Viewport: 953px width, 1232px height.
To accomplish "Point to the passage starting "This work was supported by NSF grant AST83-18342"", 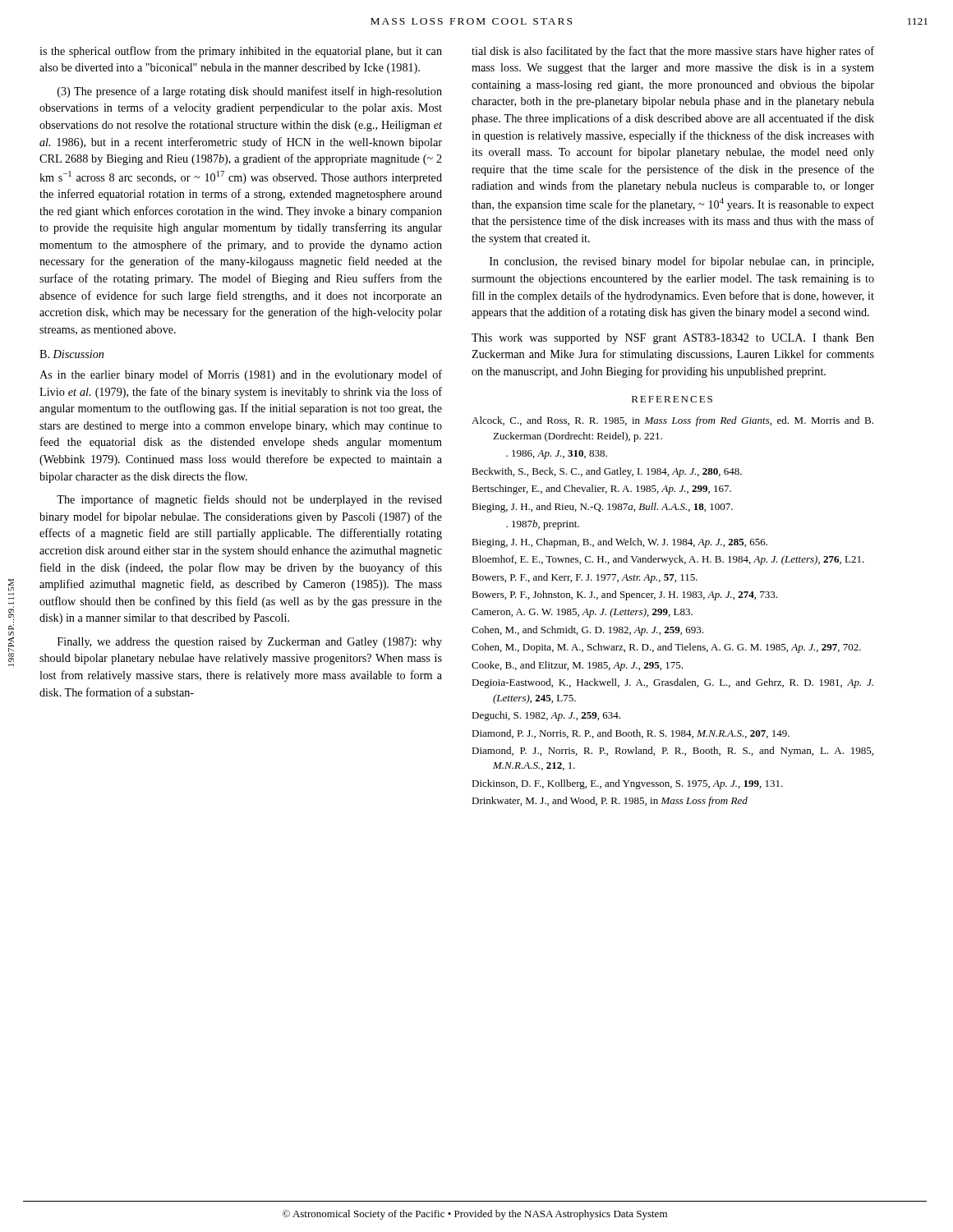I will (x=673, y=355).
